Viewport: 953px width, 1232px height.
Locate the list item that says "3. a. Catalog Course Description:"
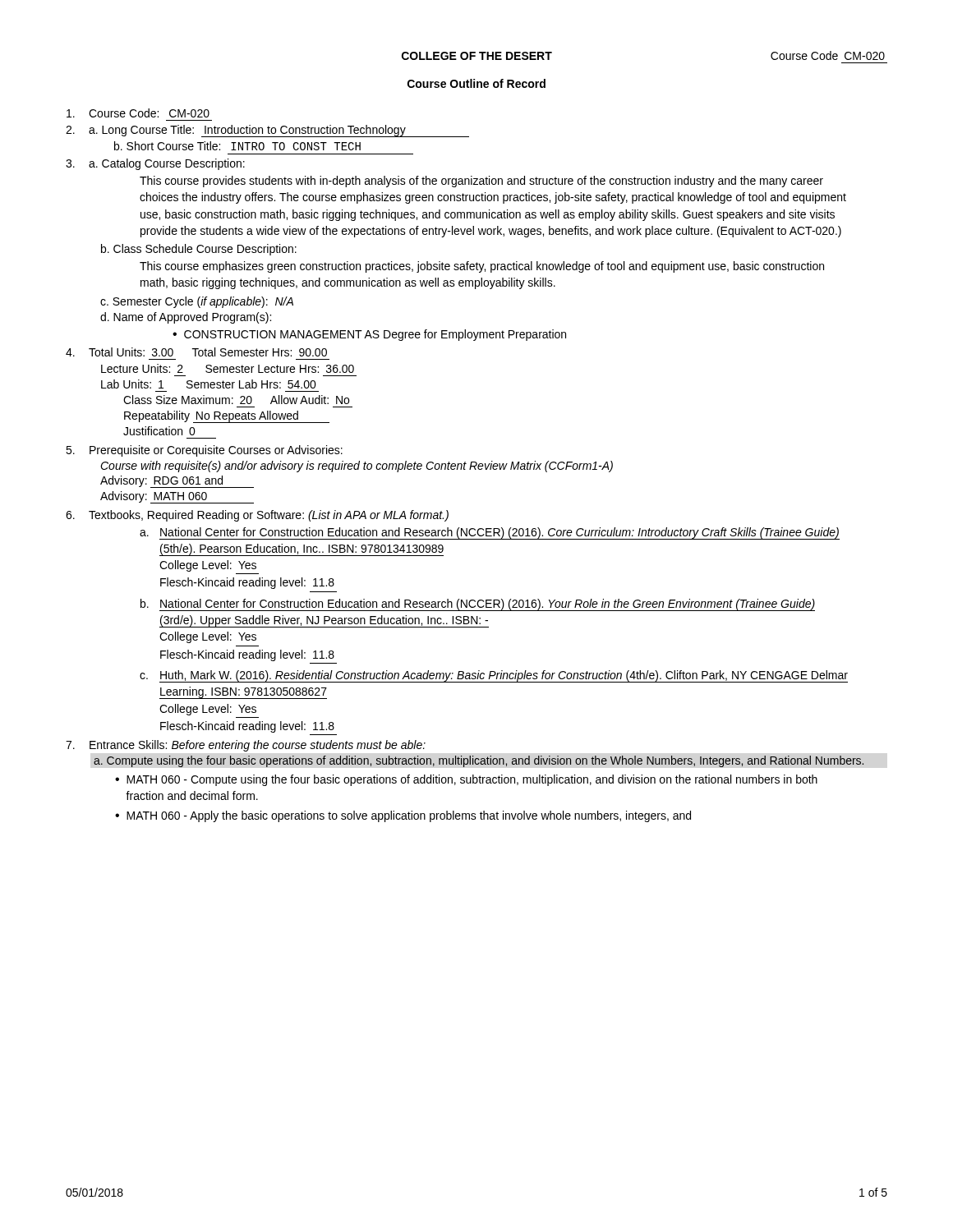click(x=156, y=163)
